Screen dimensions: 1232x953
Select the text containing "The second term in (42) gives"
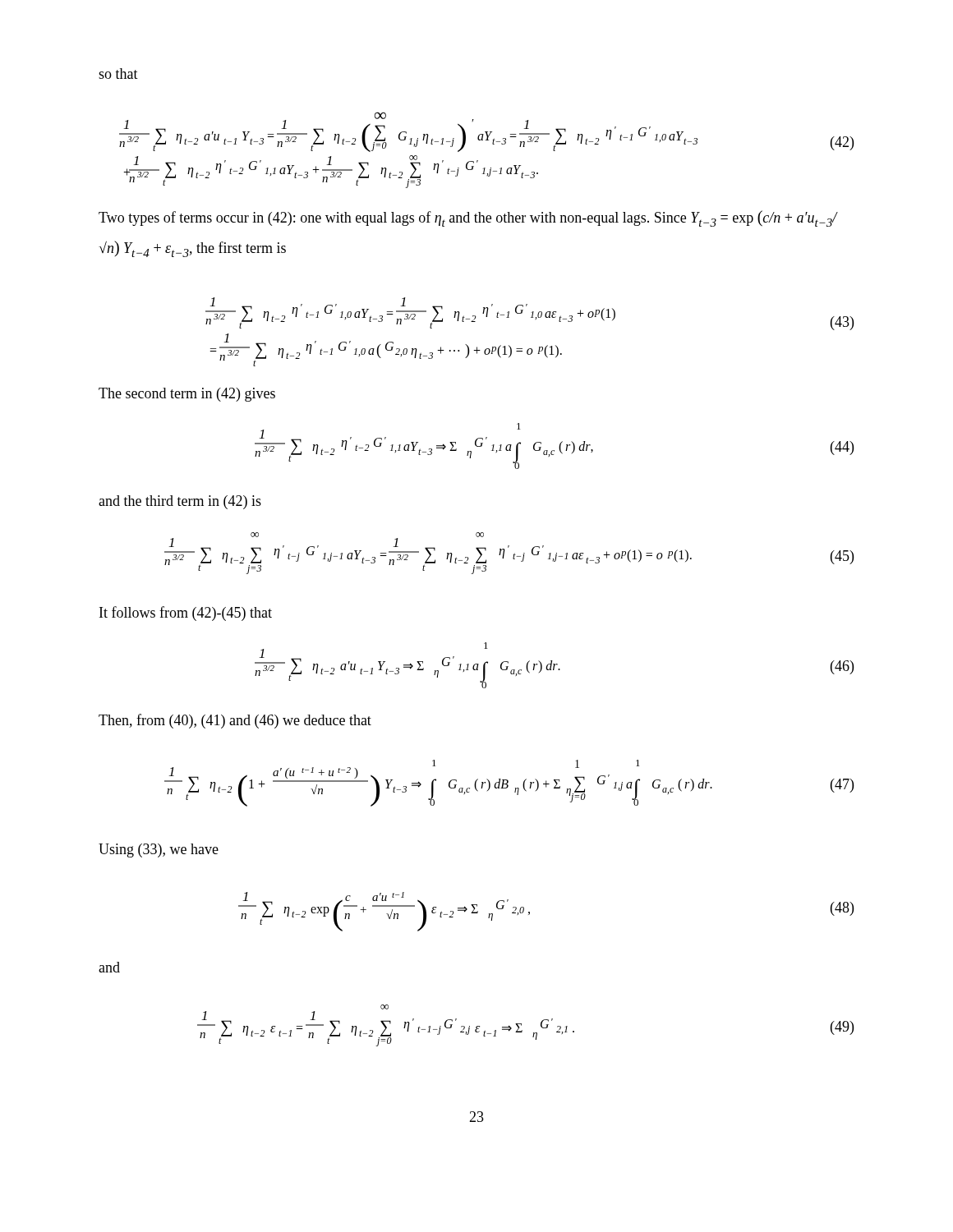click(187, 394)
